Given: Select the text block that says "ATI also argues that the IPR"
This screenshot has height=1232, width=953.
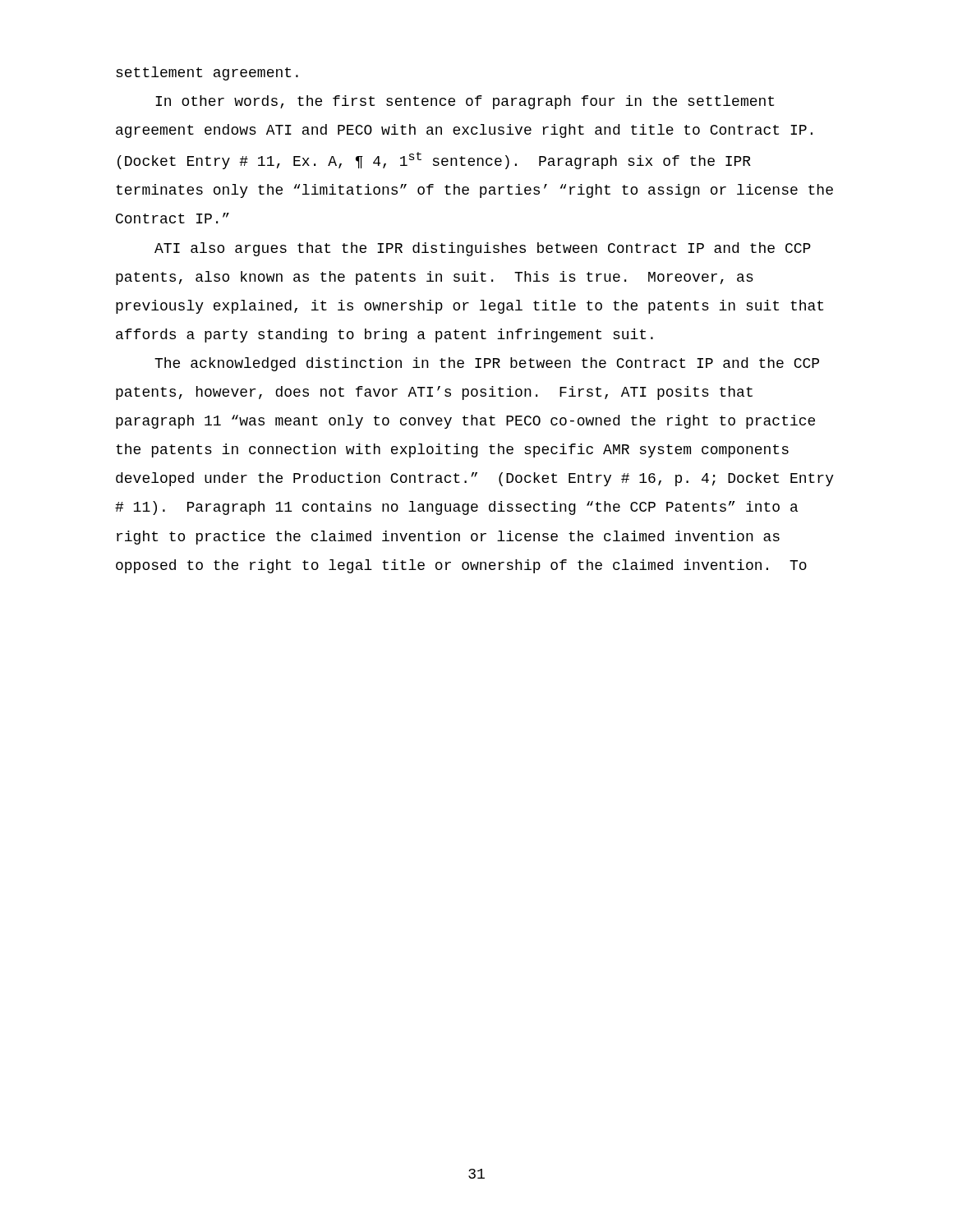Looking at the screenshot, I should coord(476,292).
